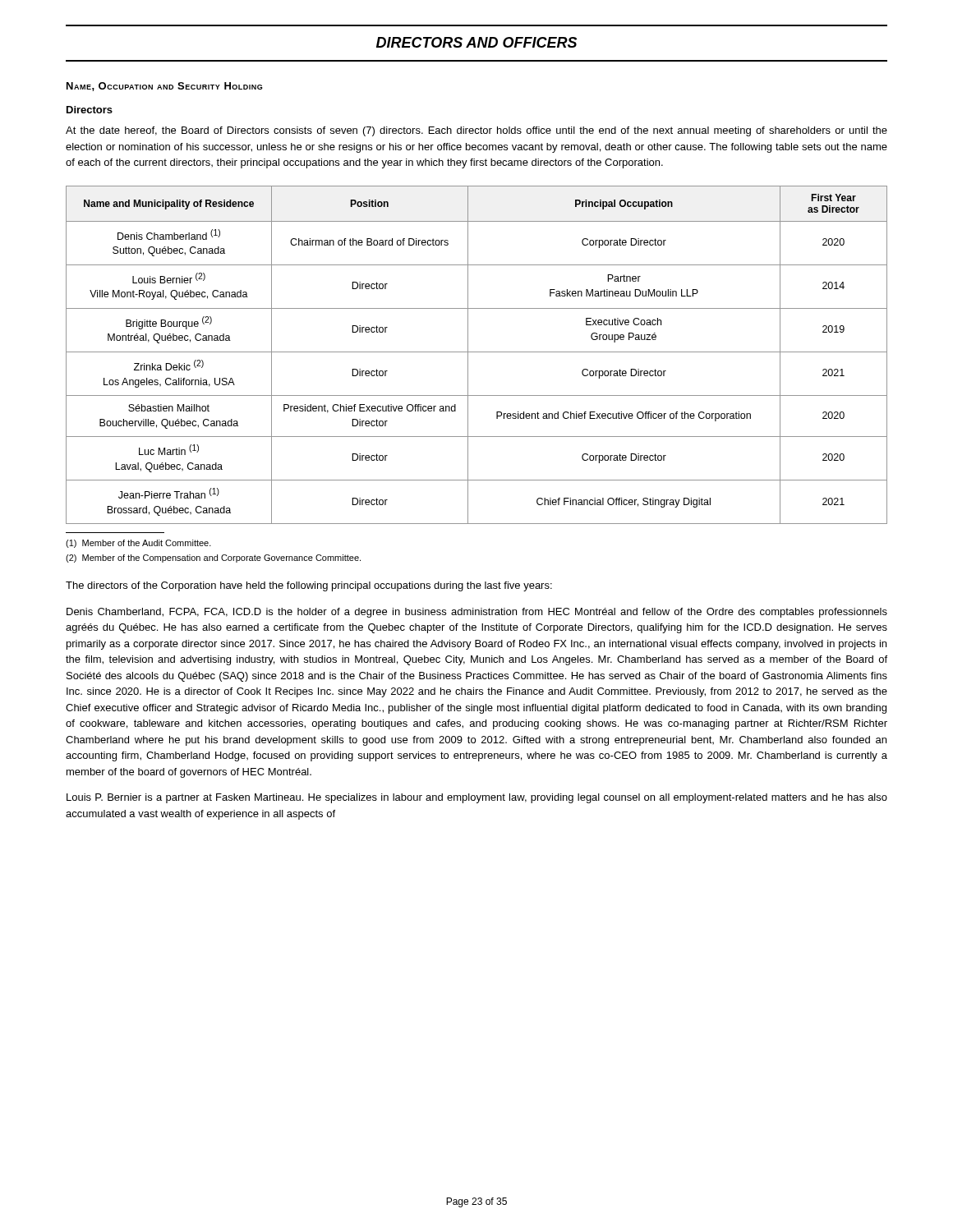The image size is (953, 1232).
Task: Find the passage starting "Name, Occupation and Security Holding"
Action: 164,86
